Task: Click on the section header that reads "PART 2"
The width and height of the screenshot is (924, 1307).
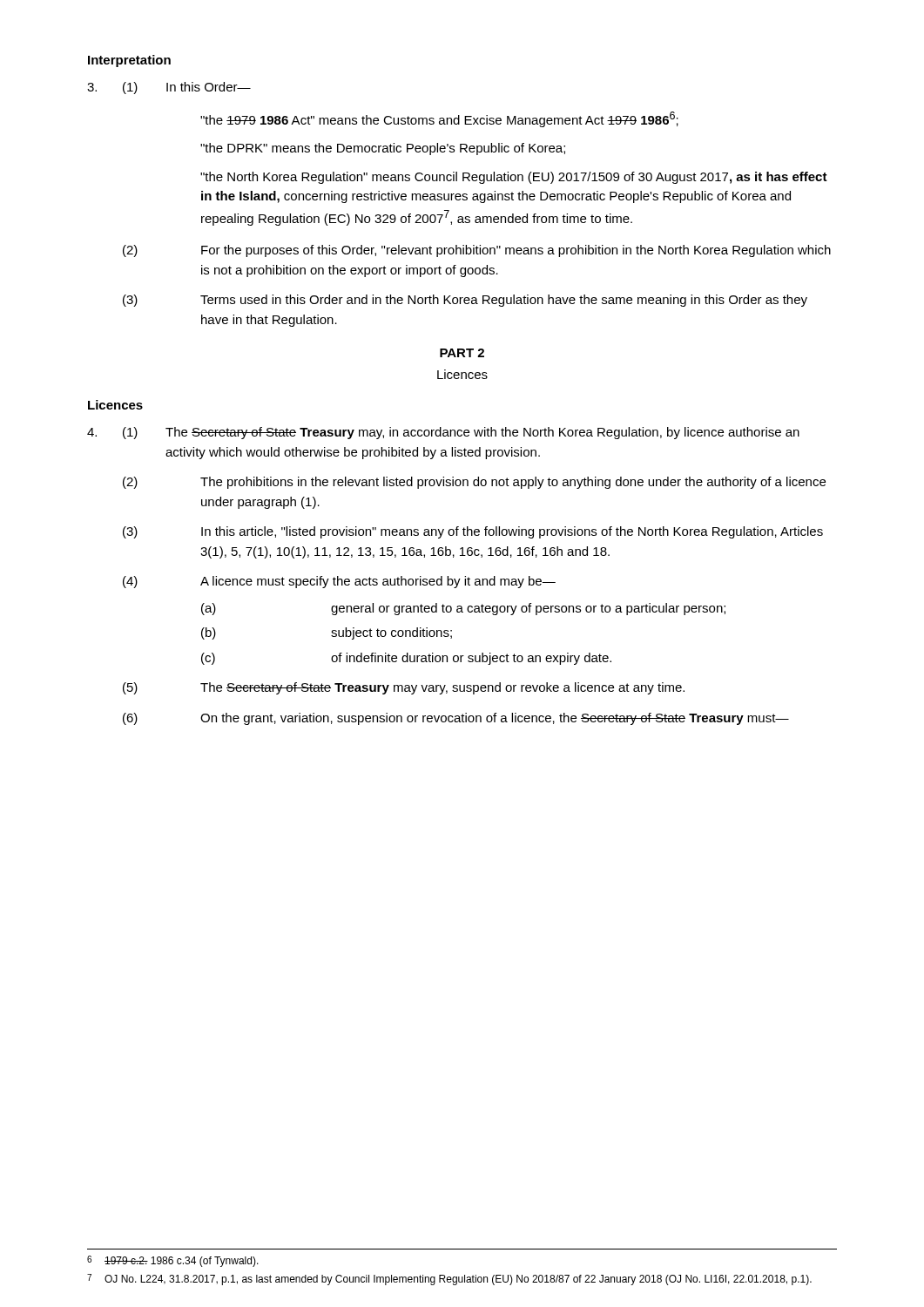Action: (462, 352)
